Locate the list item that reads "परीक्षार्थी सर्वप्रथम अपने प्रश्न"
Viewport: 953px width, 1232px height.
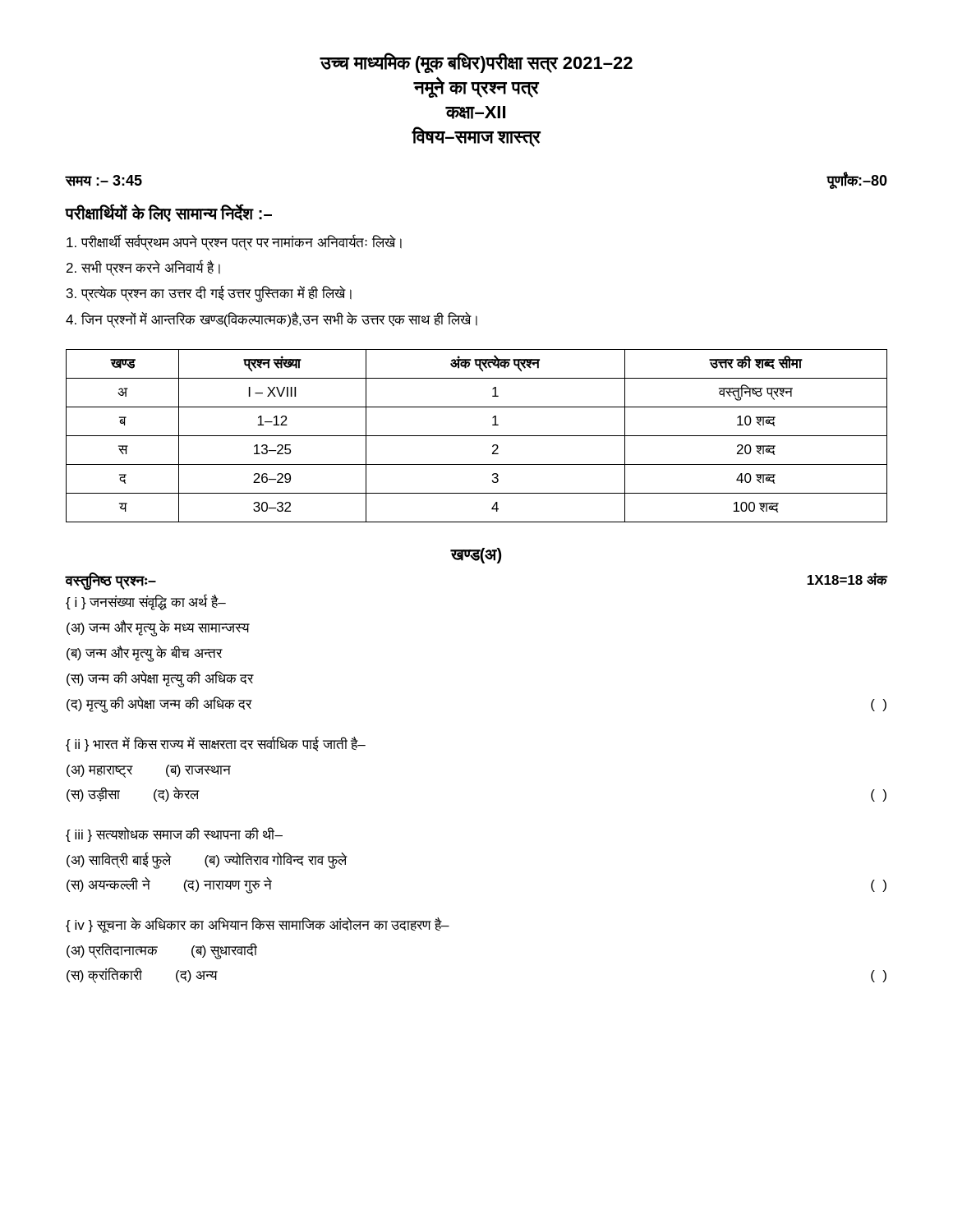tap(235, 243)
